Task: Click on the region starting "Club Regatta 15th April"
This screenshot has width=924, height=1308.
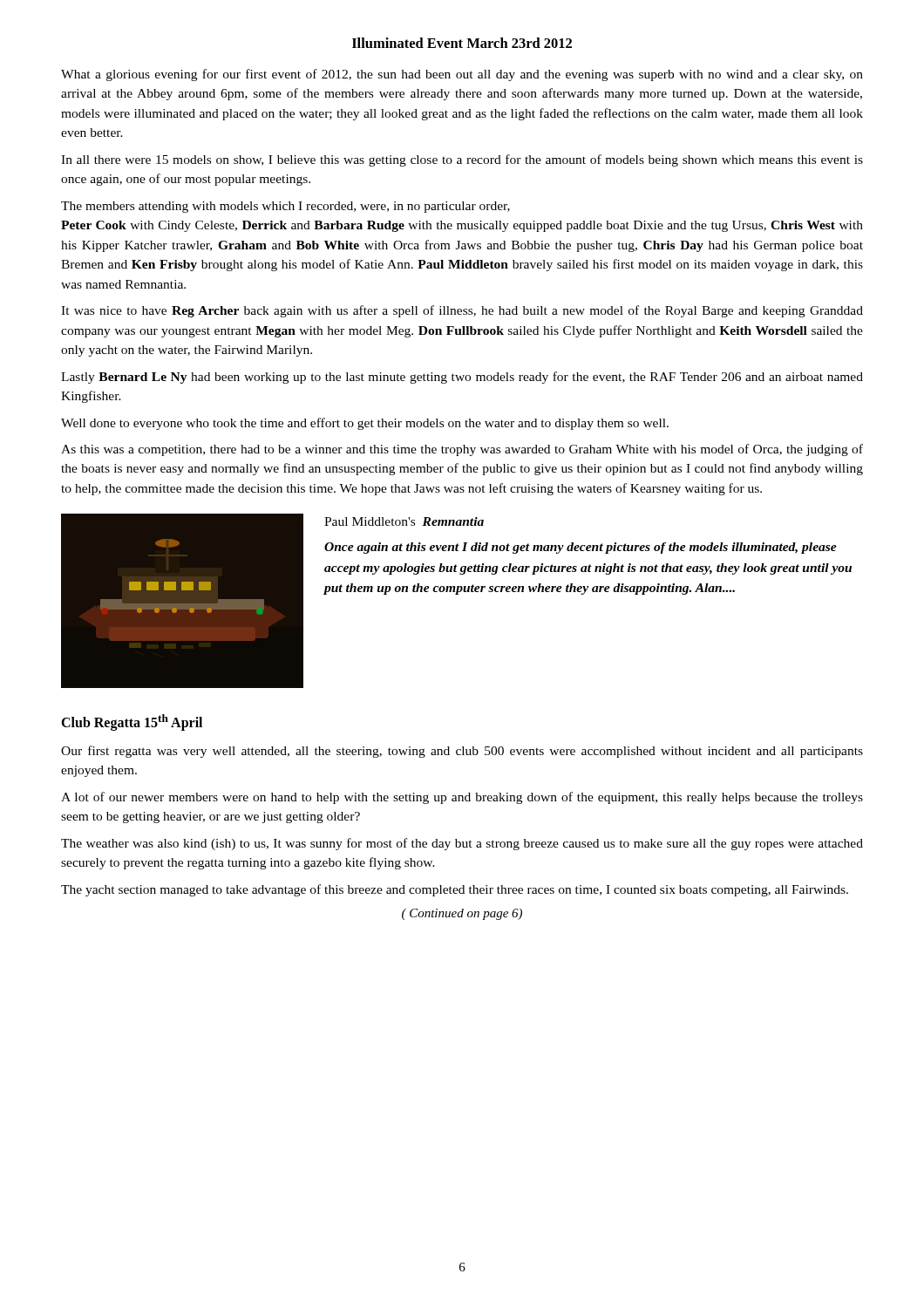Action: coord(132,720)
